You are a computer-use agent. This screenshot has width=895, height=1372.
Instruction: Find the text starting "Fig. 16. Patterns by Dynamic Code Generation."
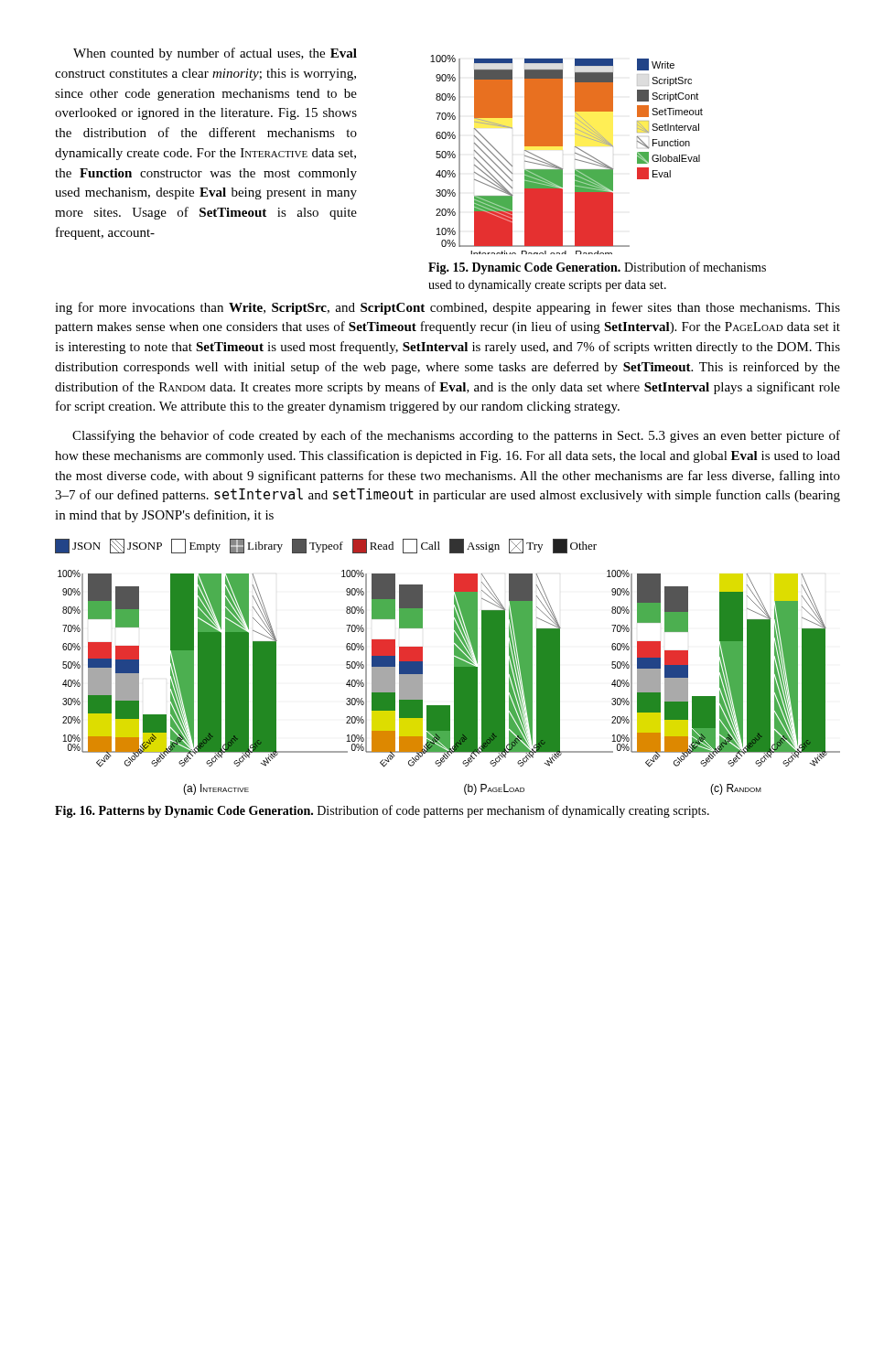click(382, 811)
